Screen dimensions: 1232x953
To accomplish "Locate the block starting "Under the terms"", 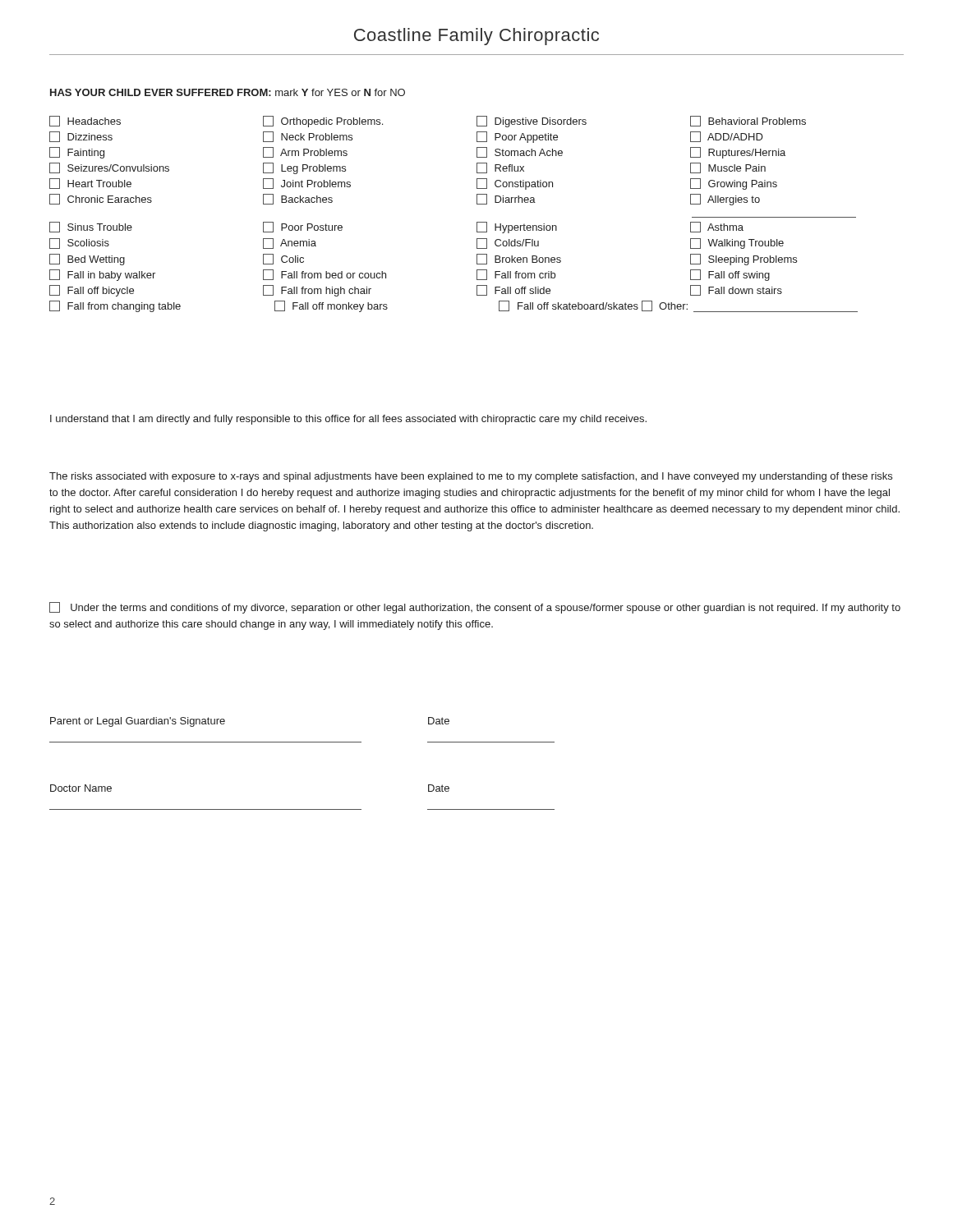I will pos(475,616).
